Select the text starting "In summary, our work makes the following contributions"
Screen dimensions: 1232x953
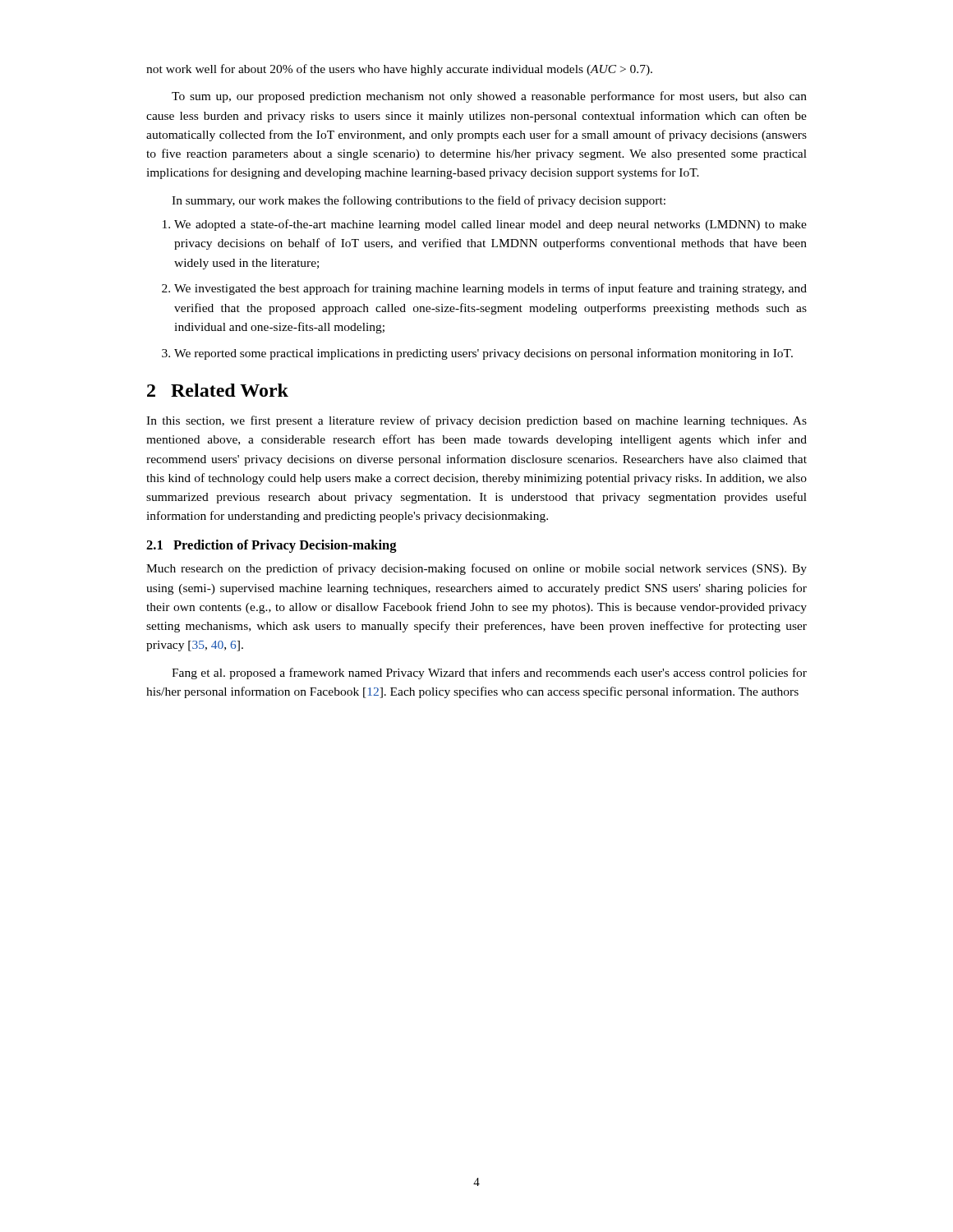pyautogui.click(x=476, y=200)
